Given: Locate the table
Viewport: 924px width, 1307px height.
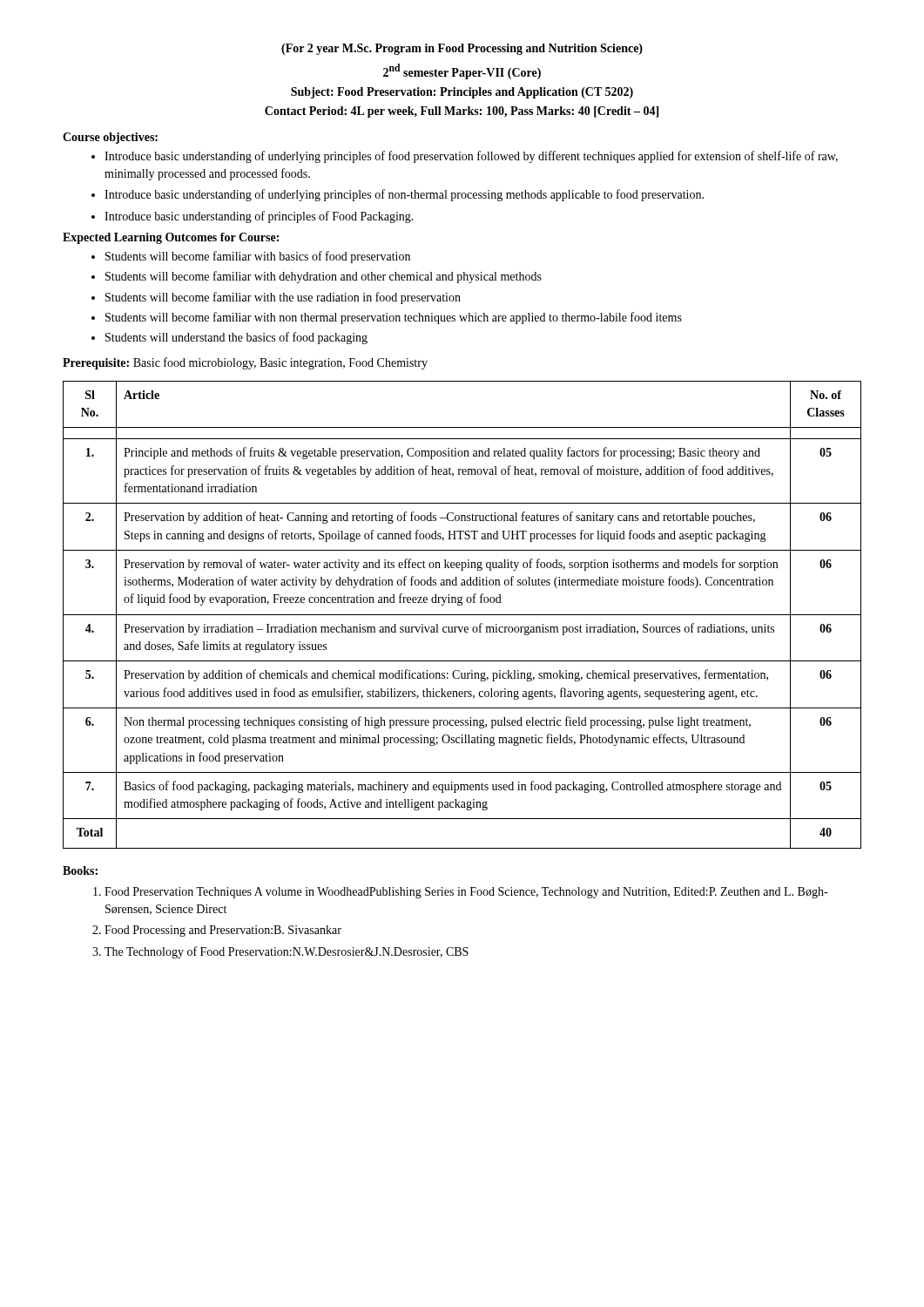Looking at the screenshot, I should 462,615.
